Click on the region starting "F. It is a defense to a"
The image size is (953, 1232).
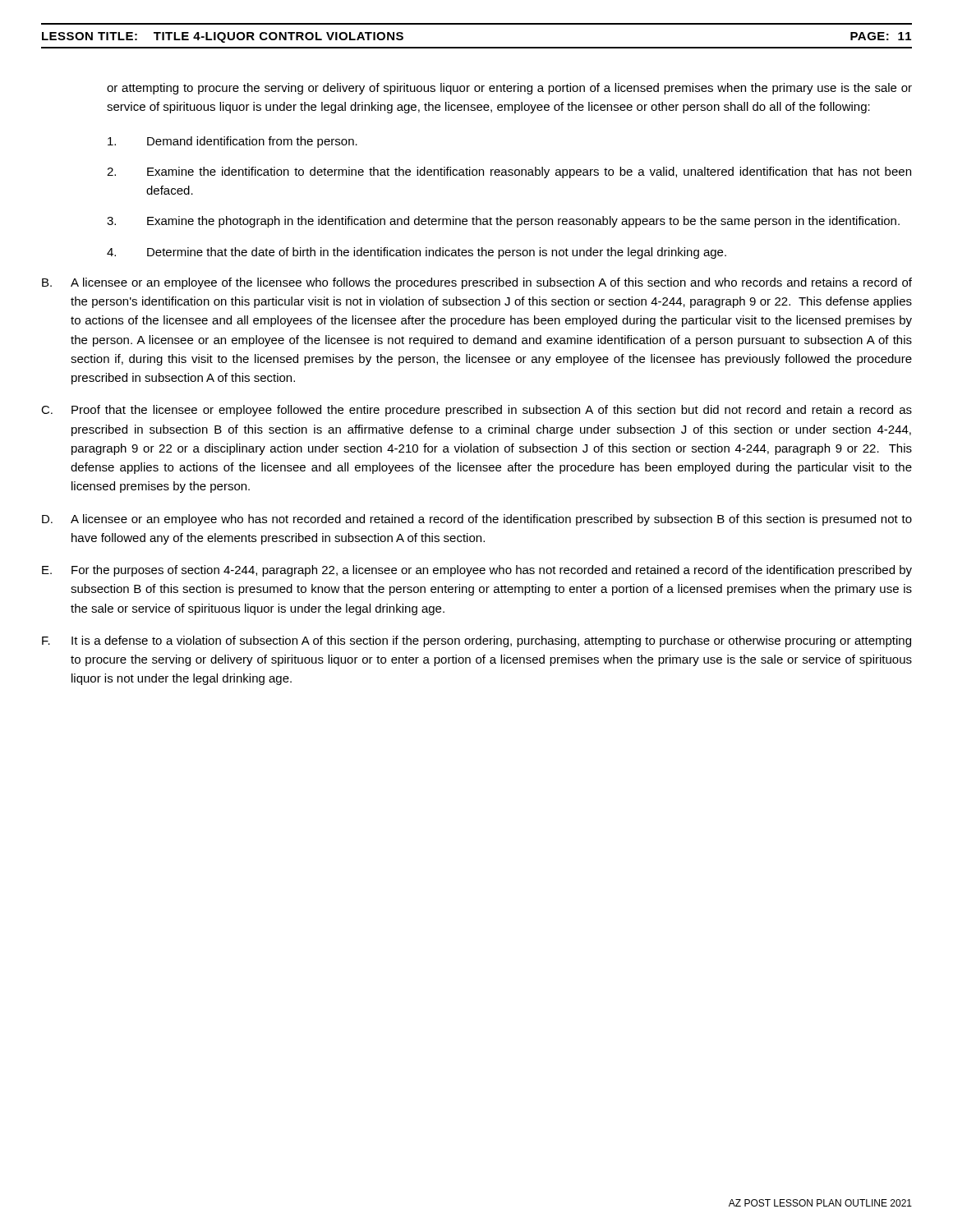pos(476,659)
